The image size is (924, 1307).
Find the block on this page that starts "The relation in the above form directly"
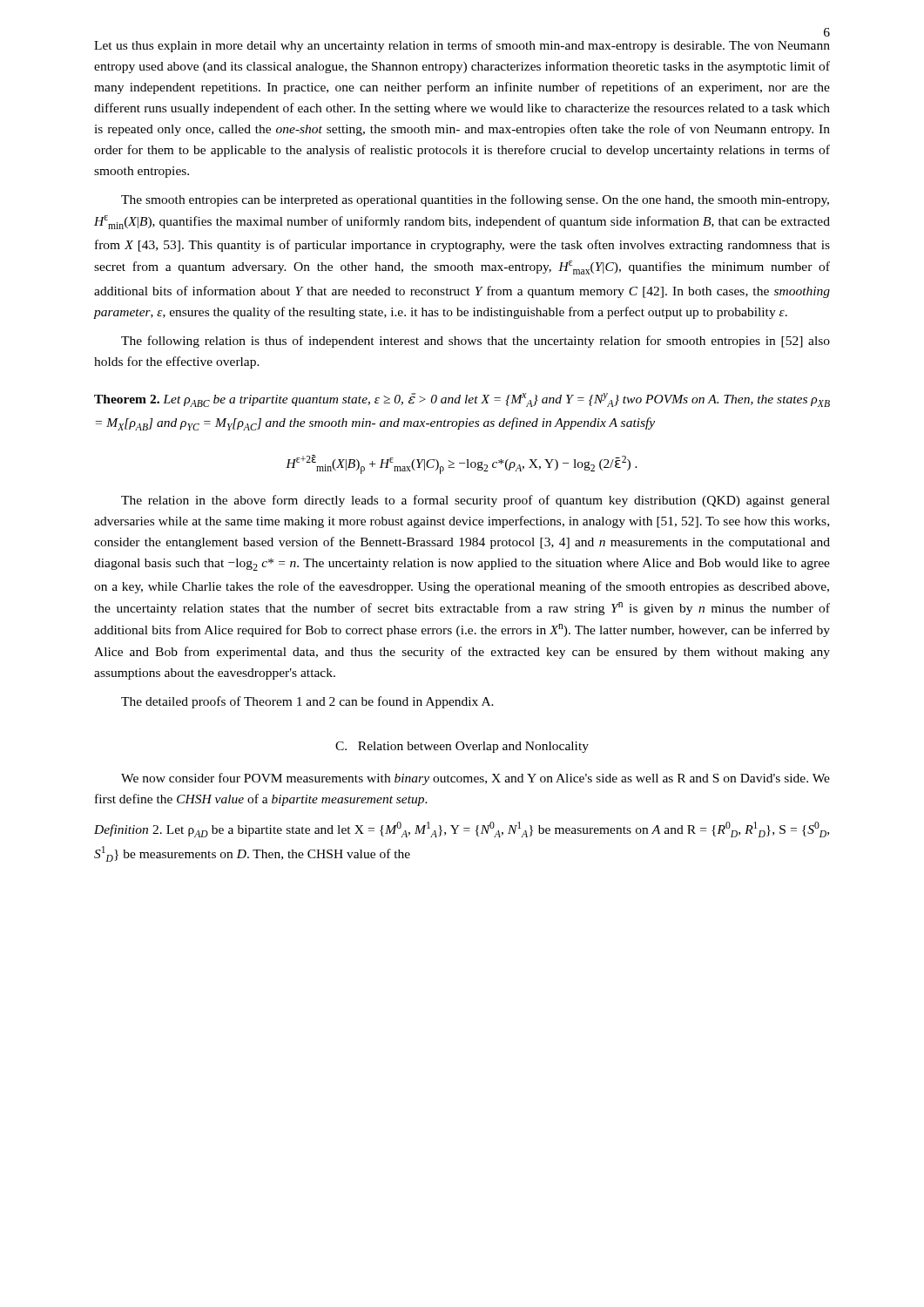(462, 586)
